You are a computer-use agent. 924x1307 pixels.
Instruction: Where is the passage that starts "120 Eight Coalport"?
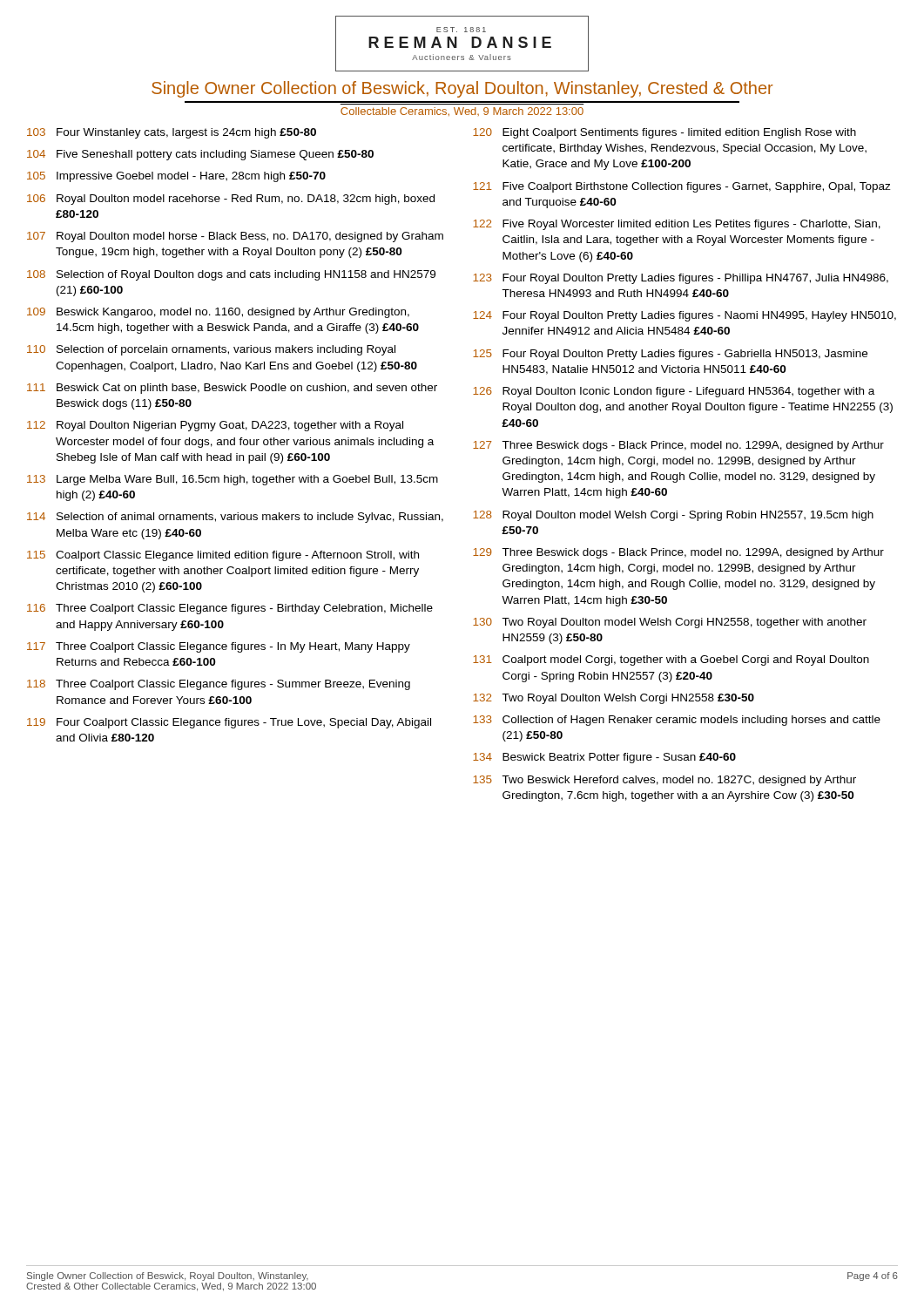tap(685, 148)
